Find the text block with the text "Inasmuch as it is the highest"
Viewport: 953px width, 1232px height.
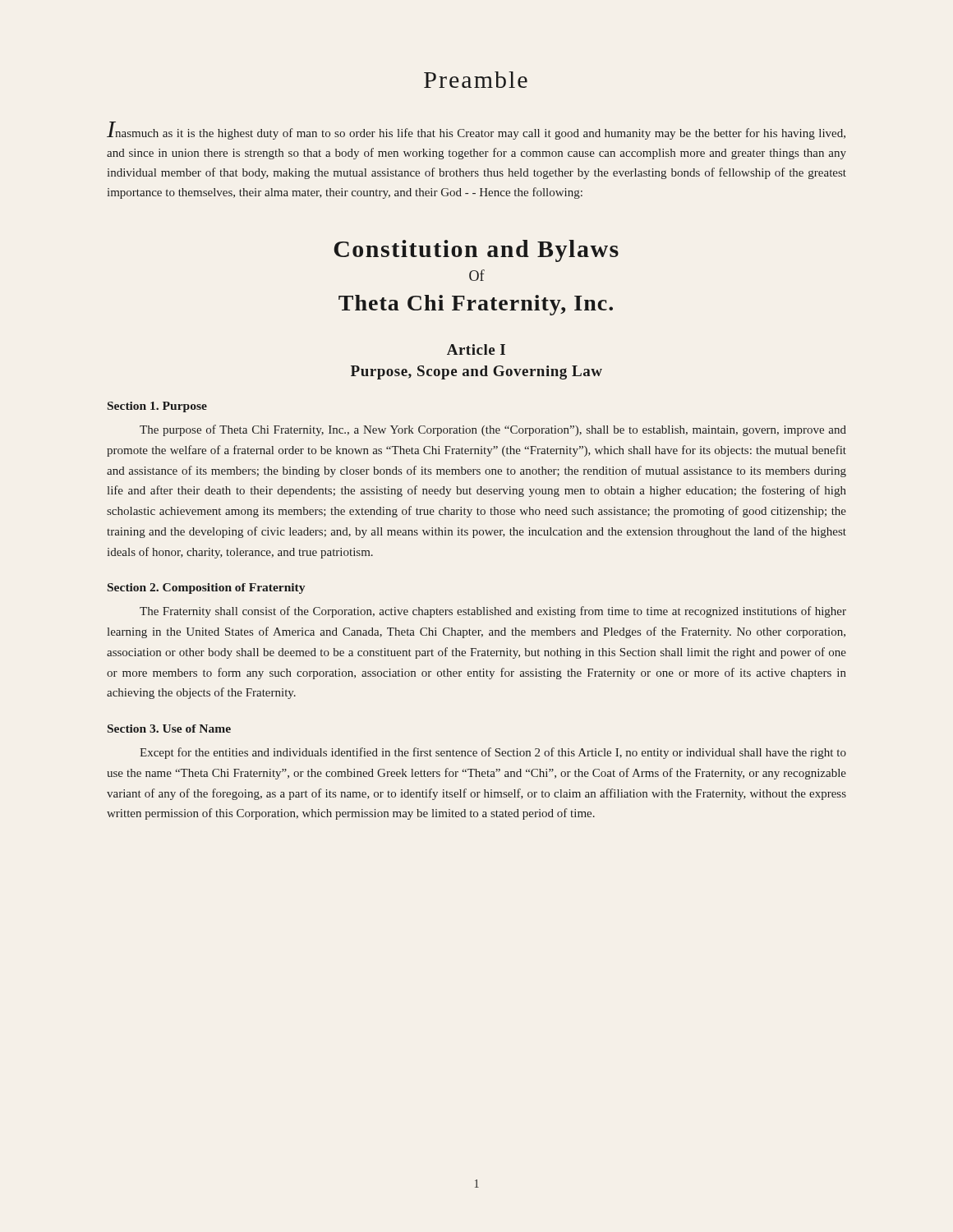click(x=476, y=158)
